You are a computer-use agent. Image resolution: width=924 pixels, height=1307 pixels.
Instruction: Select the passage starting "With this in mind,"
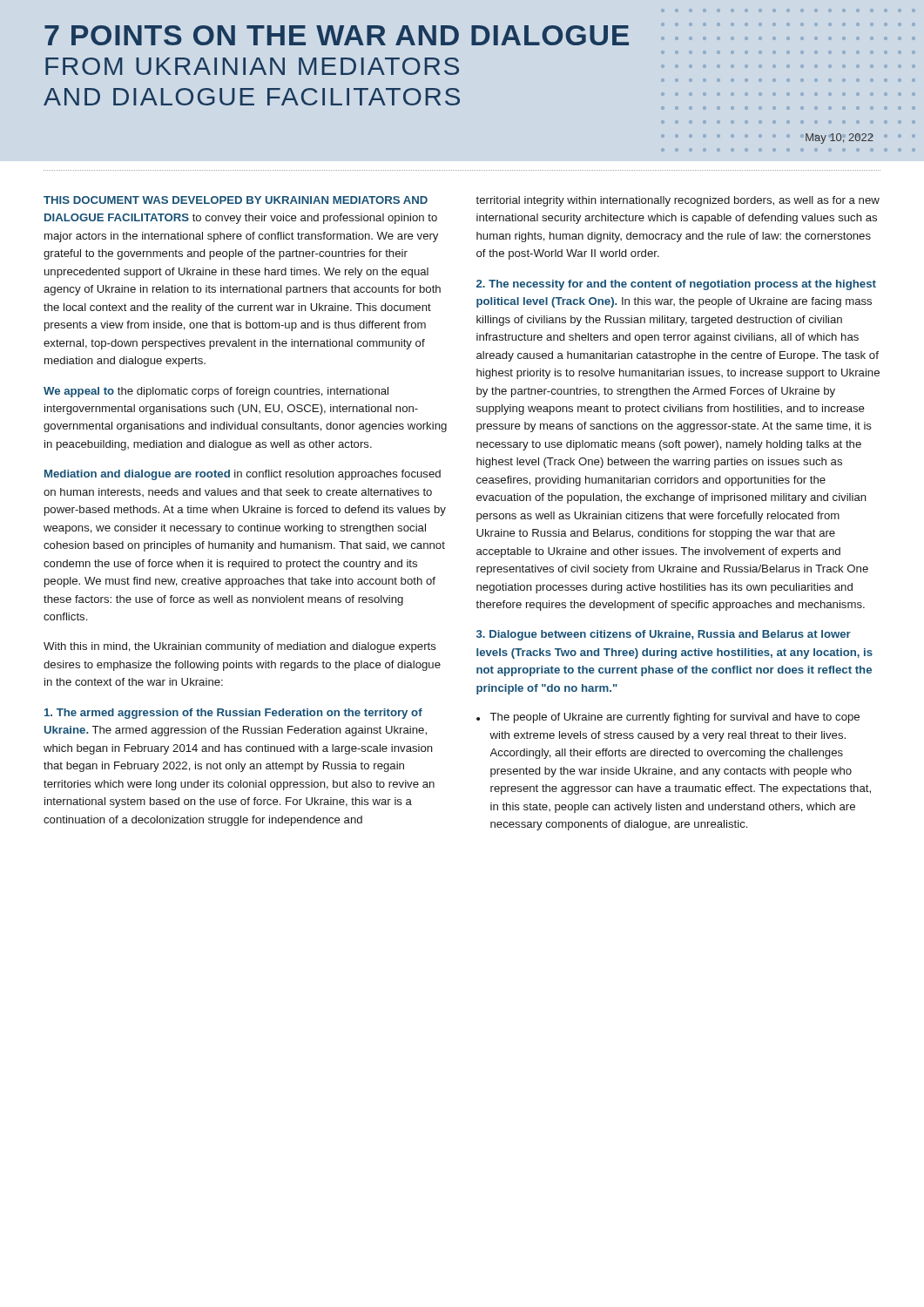click(246, 665)
